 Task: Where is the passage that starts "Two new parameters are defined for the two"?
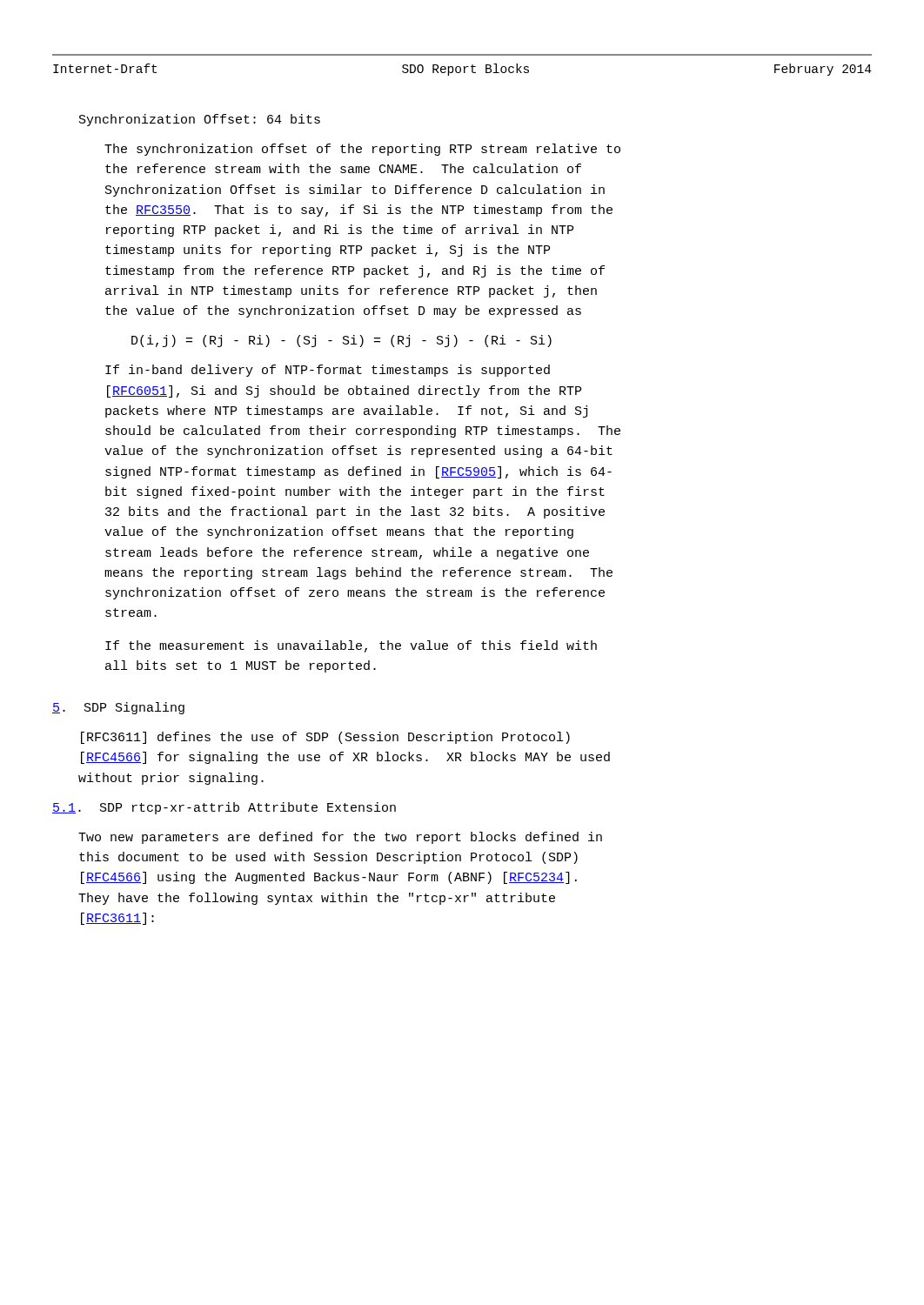pos(341,878)
